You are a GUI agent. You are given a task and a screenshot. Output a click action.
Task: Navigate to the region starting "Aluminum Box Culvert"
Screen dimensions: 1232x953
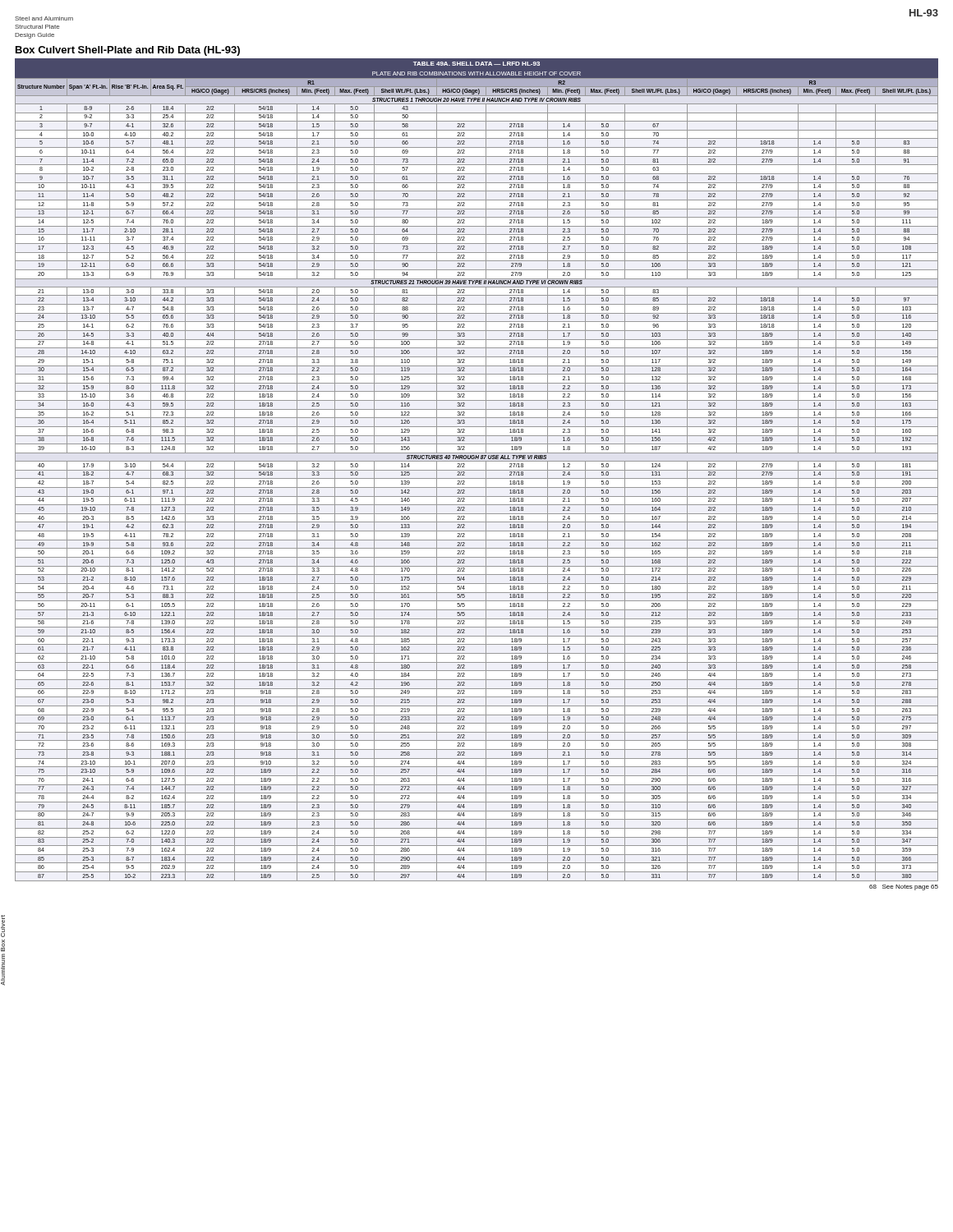pos(3,950)
